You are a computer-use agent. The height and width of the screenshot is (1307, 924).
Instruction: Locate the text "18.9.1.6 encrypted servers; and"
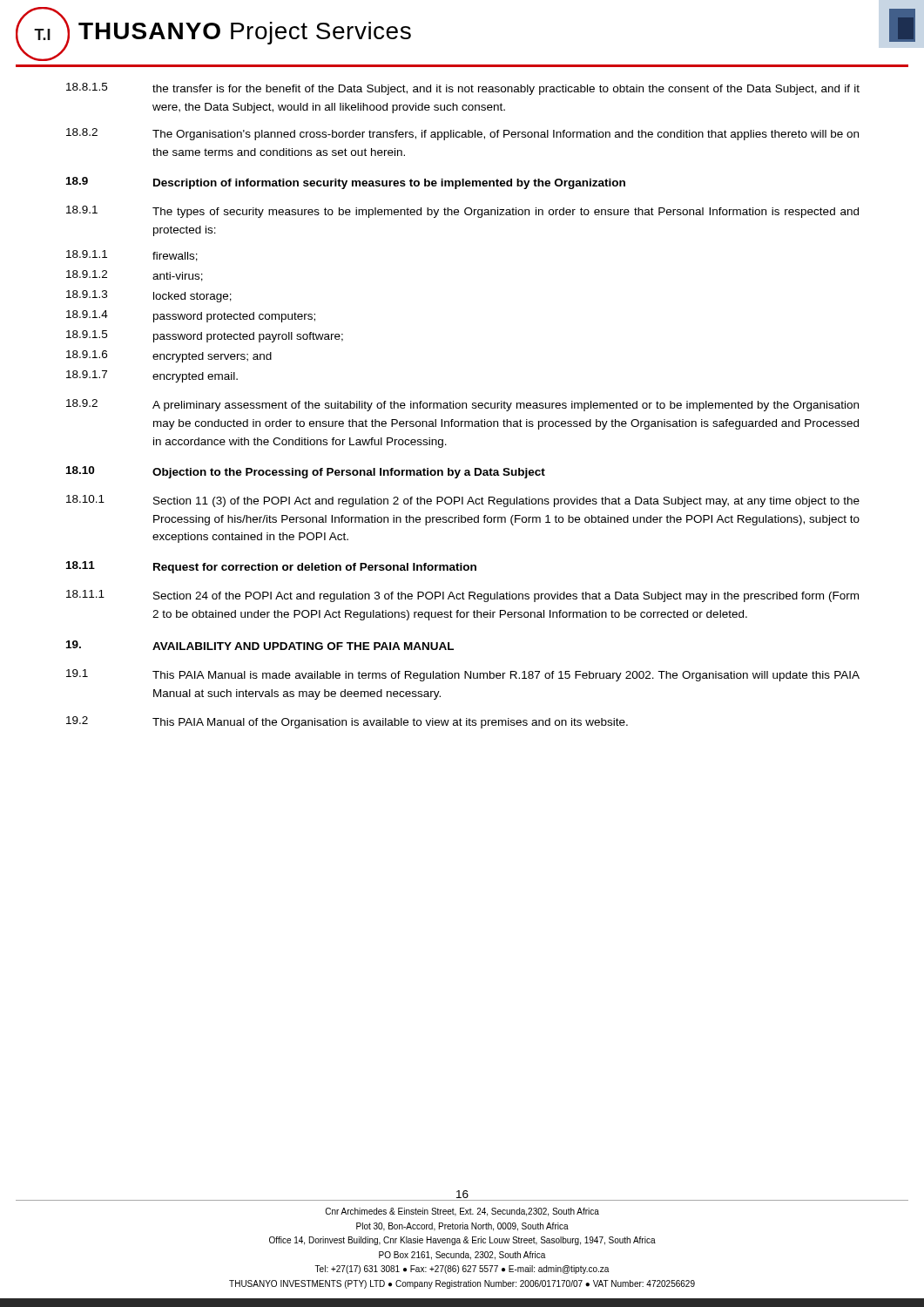(x=169, y=356)
